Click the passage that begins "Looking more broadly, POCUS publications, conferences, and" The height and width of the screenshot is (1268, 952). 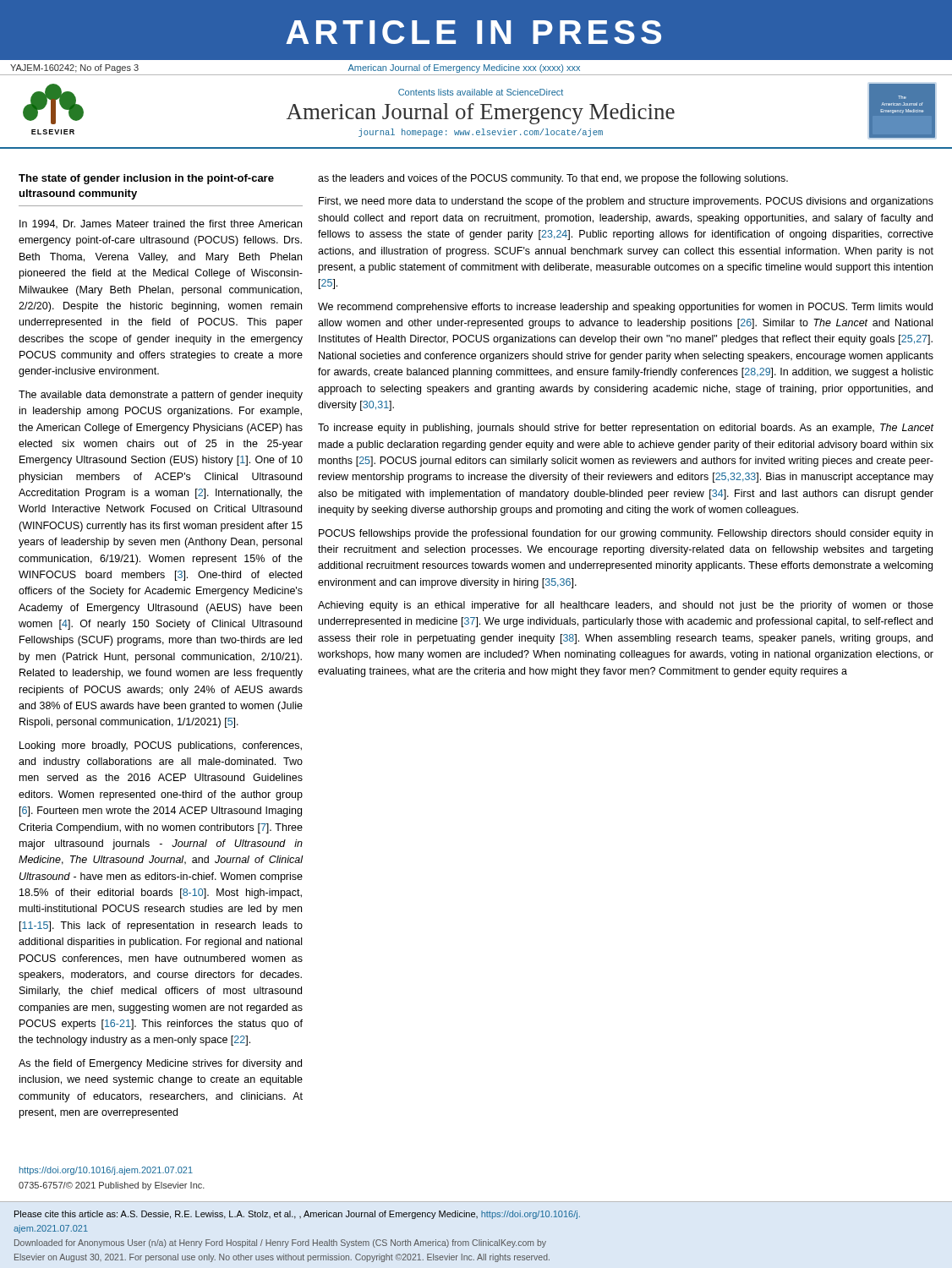[x=161, y=893]
